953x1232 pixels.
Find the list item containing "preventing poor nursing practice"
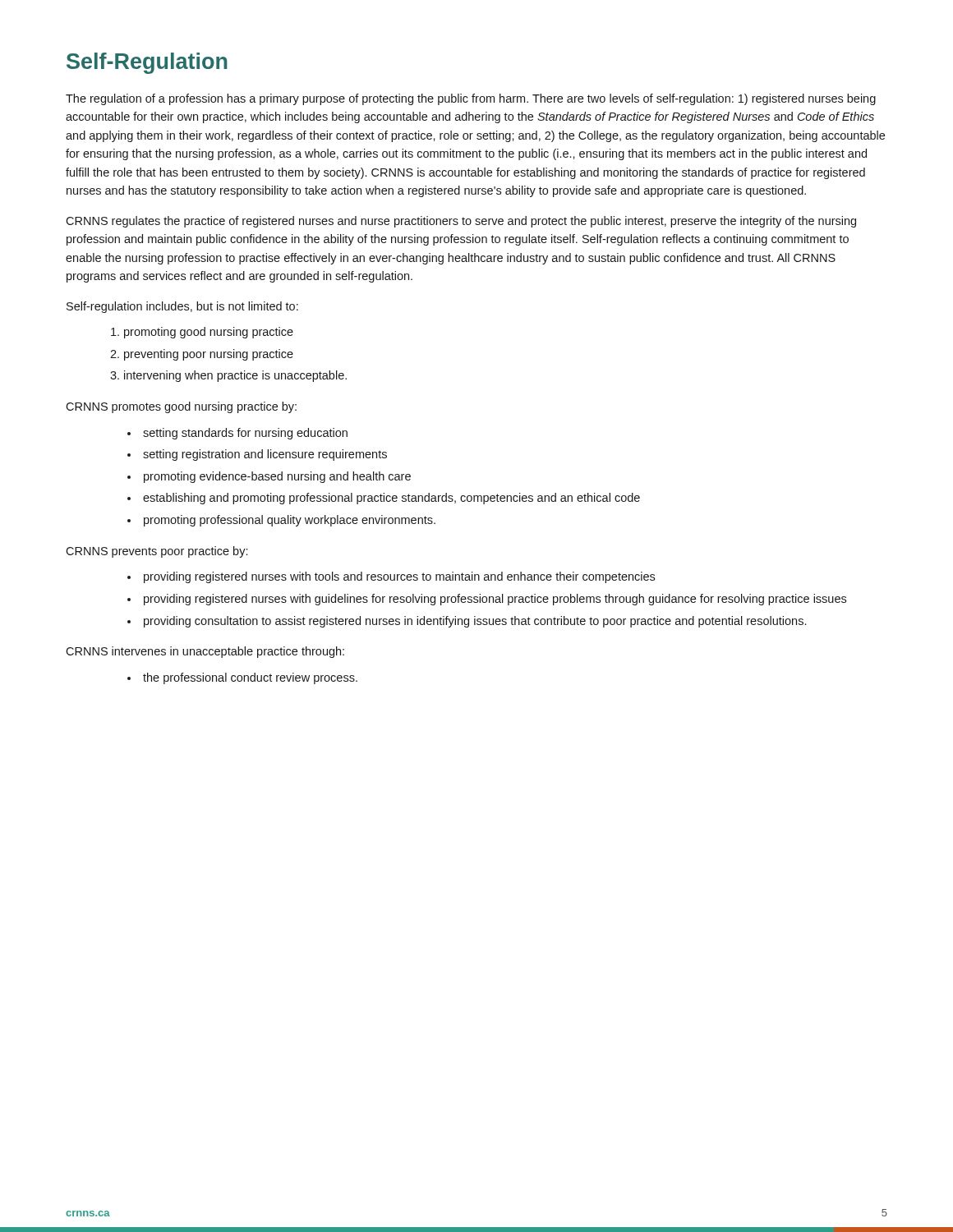coord(208,354)
